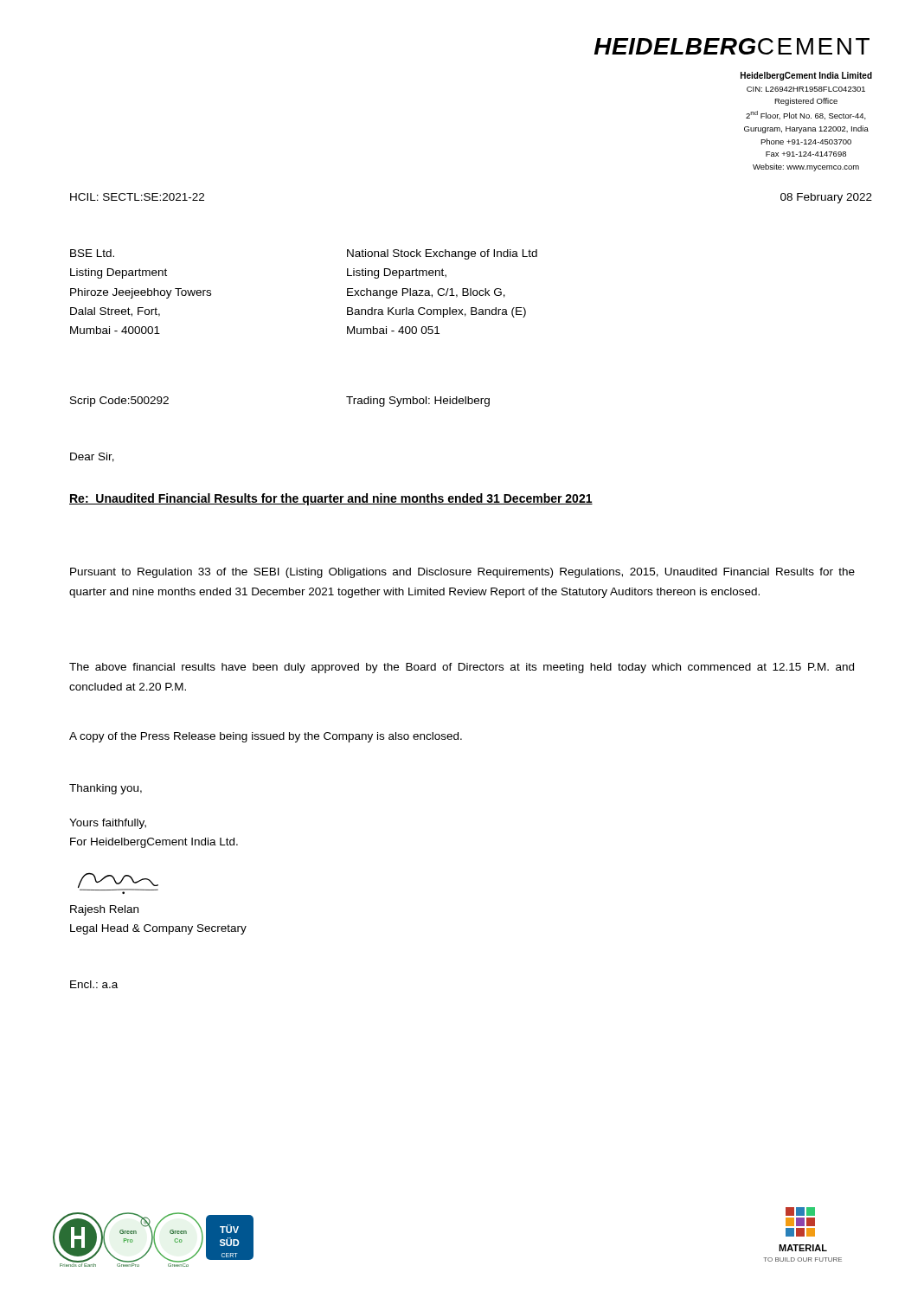Find the text block that reads "Pursuant to Regulation 33 of the SEBI (Listing"
The image size is (924, 1298).
[462, 581]
